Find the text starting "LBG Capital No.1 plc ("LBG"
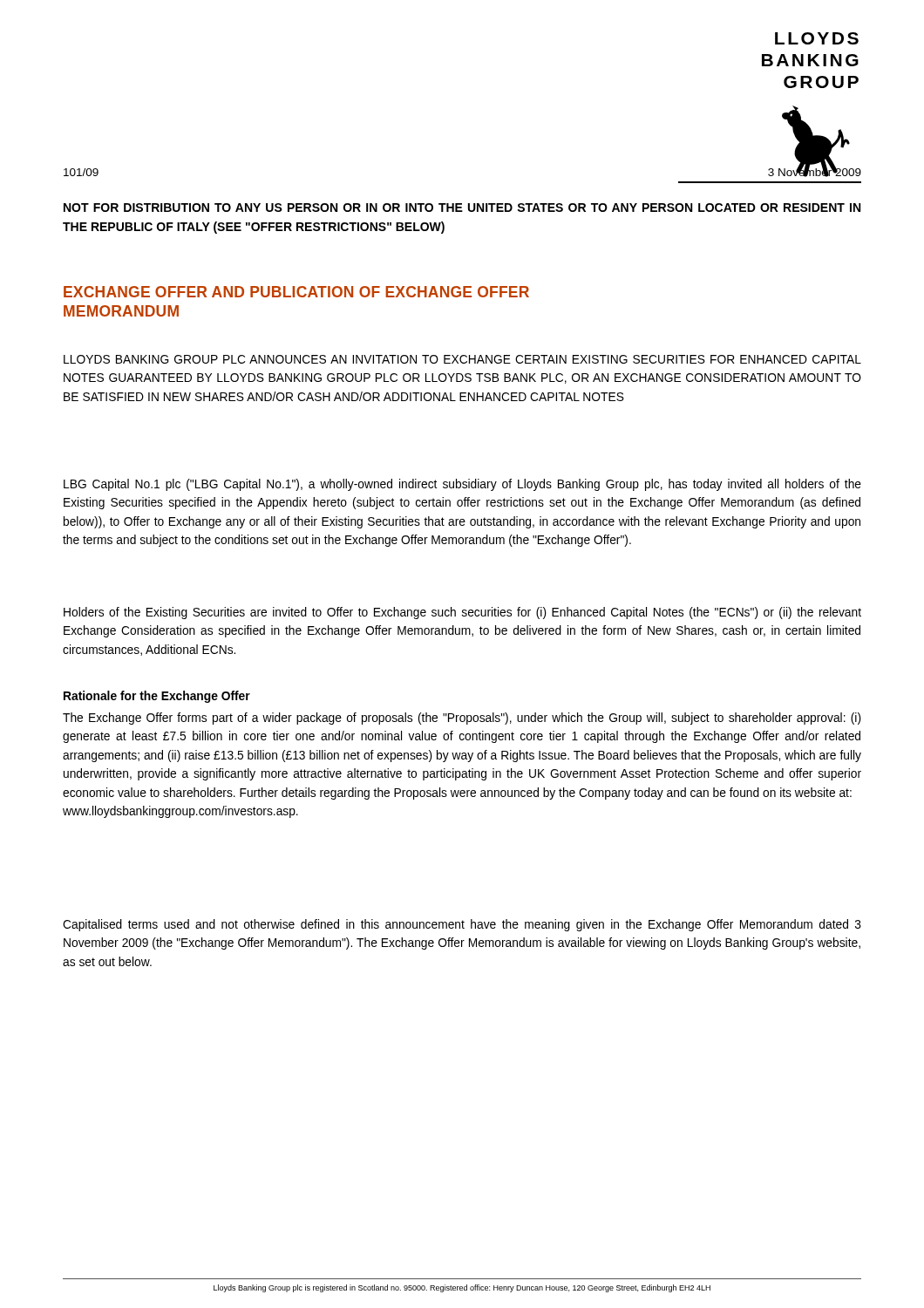924x1308 pixels. coord(462,512)
